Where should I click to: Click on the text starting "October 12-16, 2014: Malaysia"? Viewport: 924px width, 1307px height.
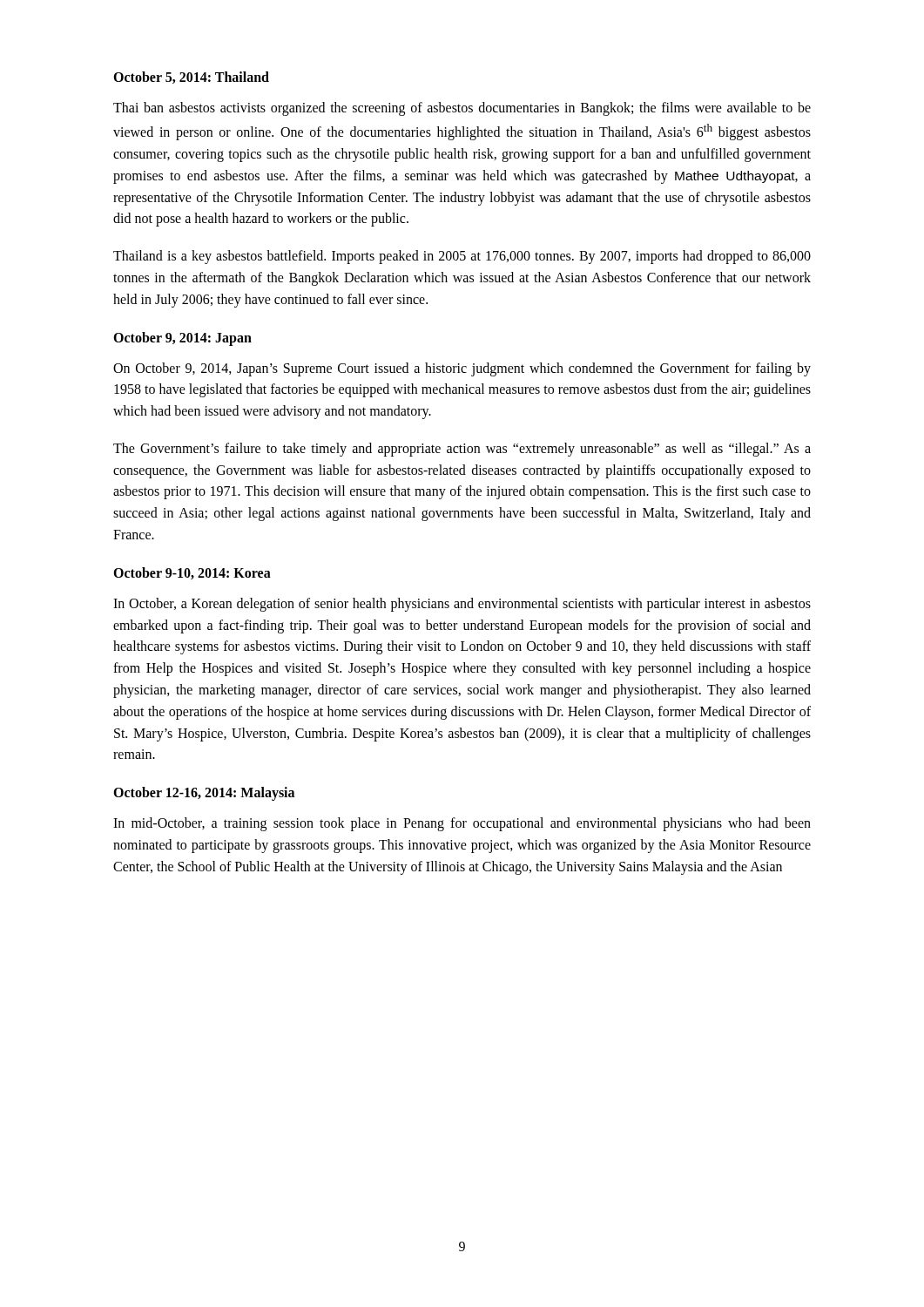[204, 793]
